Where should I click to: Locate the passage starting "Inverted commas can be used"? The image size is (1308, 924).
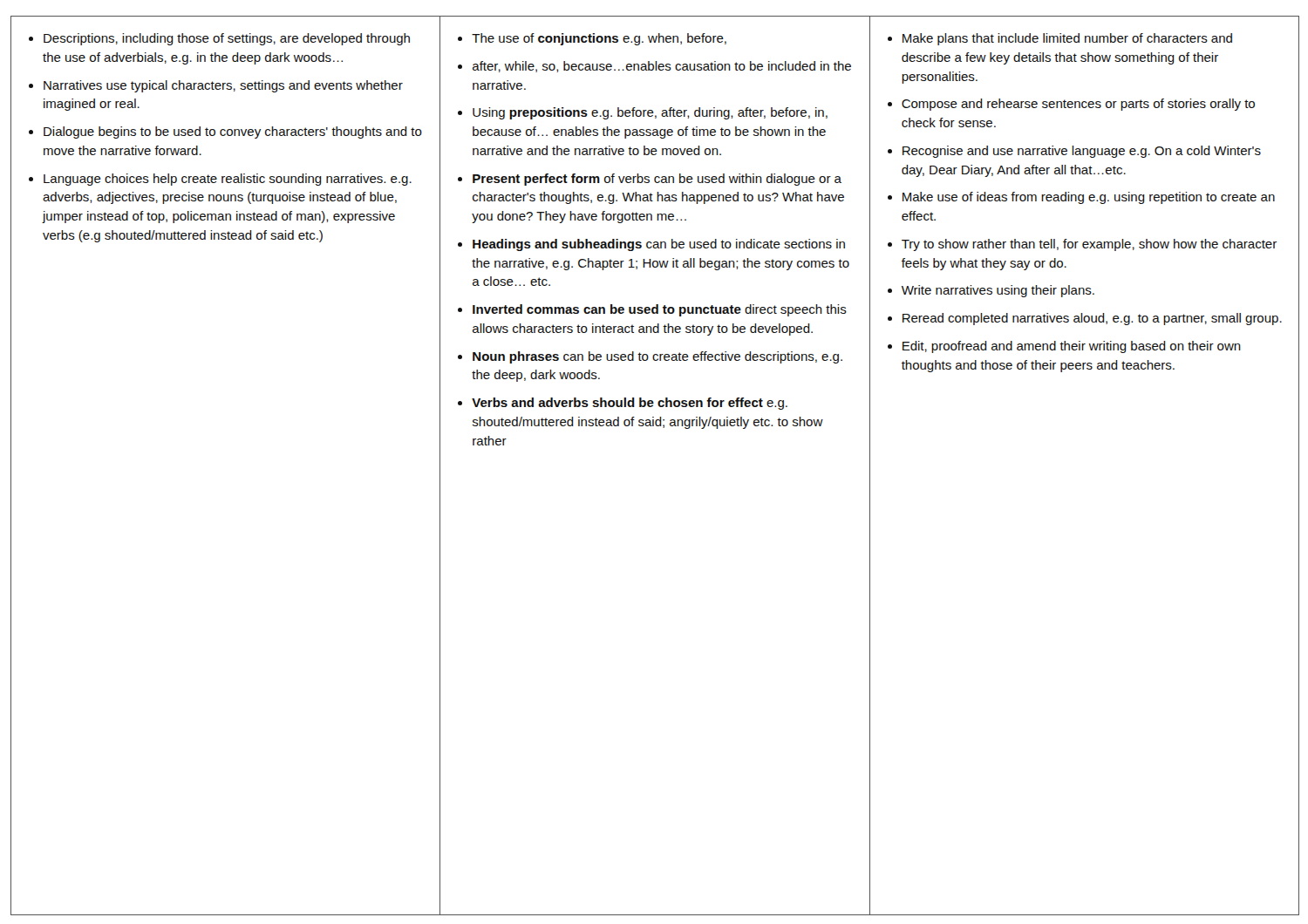[663, 319]
